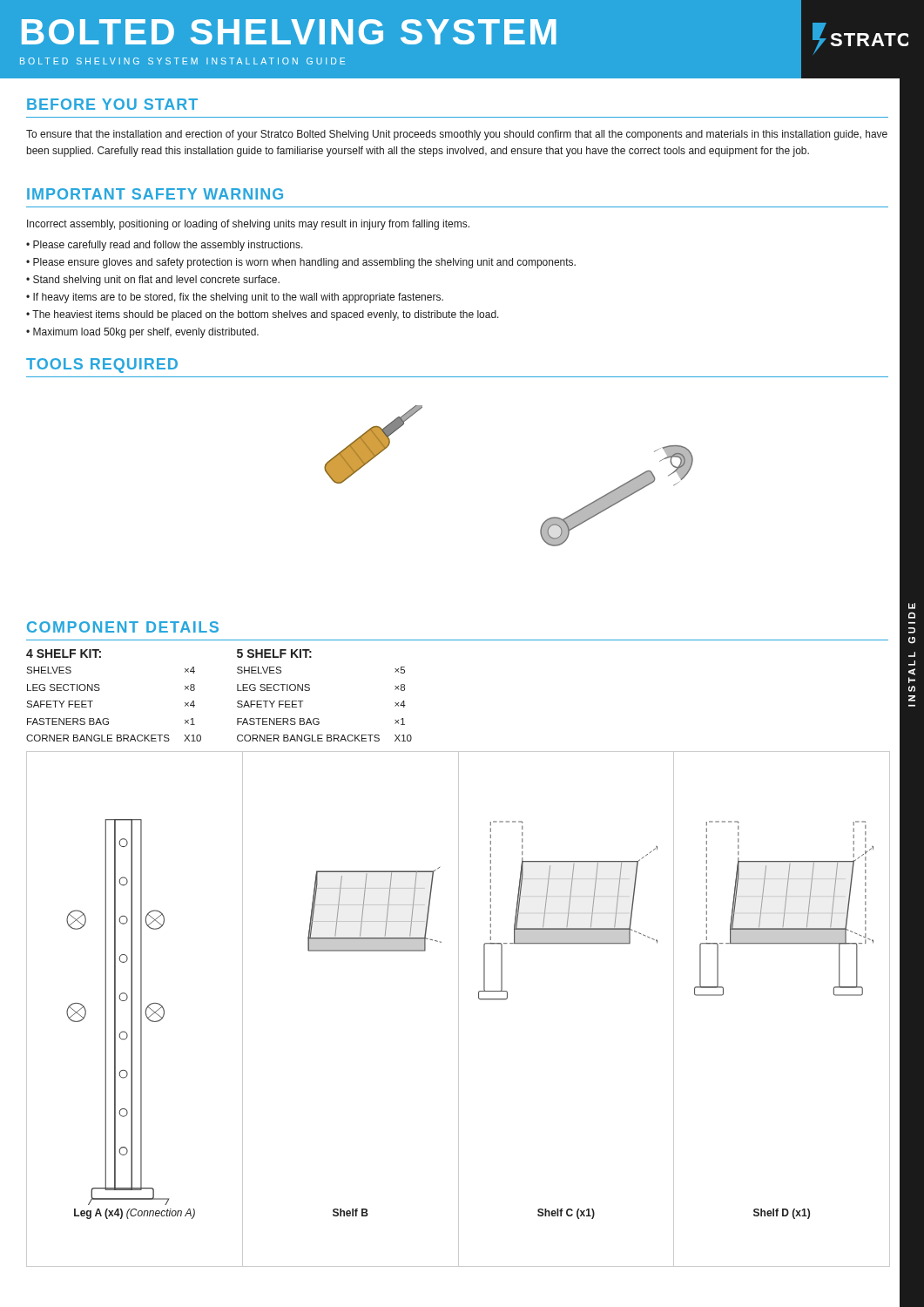Viewport: 924px width, 1307px height.
Task: Find the region starting "BEFORE YOU START"
Action: click(457, 107)
